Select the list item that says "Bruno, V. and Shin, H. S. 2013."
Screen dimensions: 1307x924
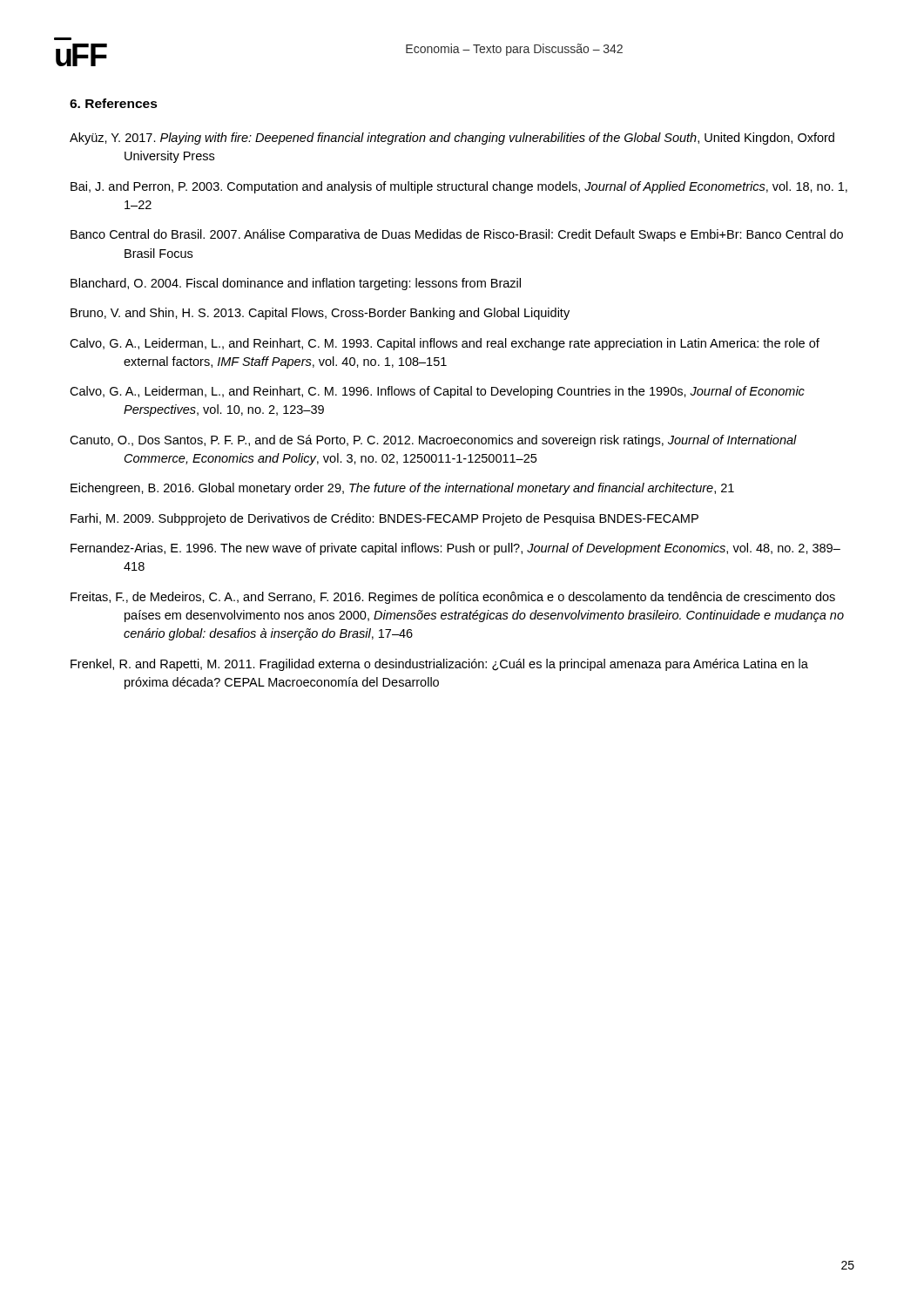tap(320, 313)
